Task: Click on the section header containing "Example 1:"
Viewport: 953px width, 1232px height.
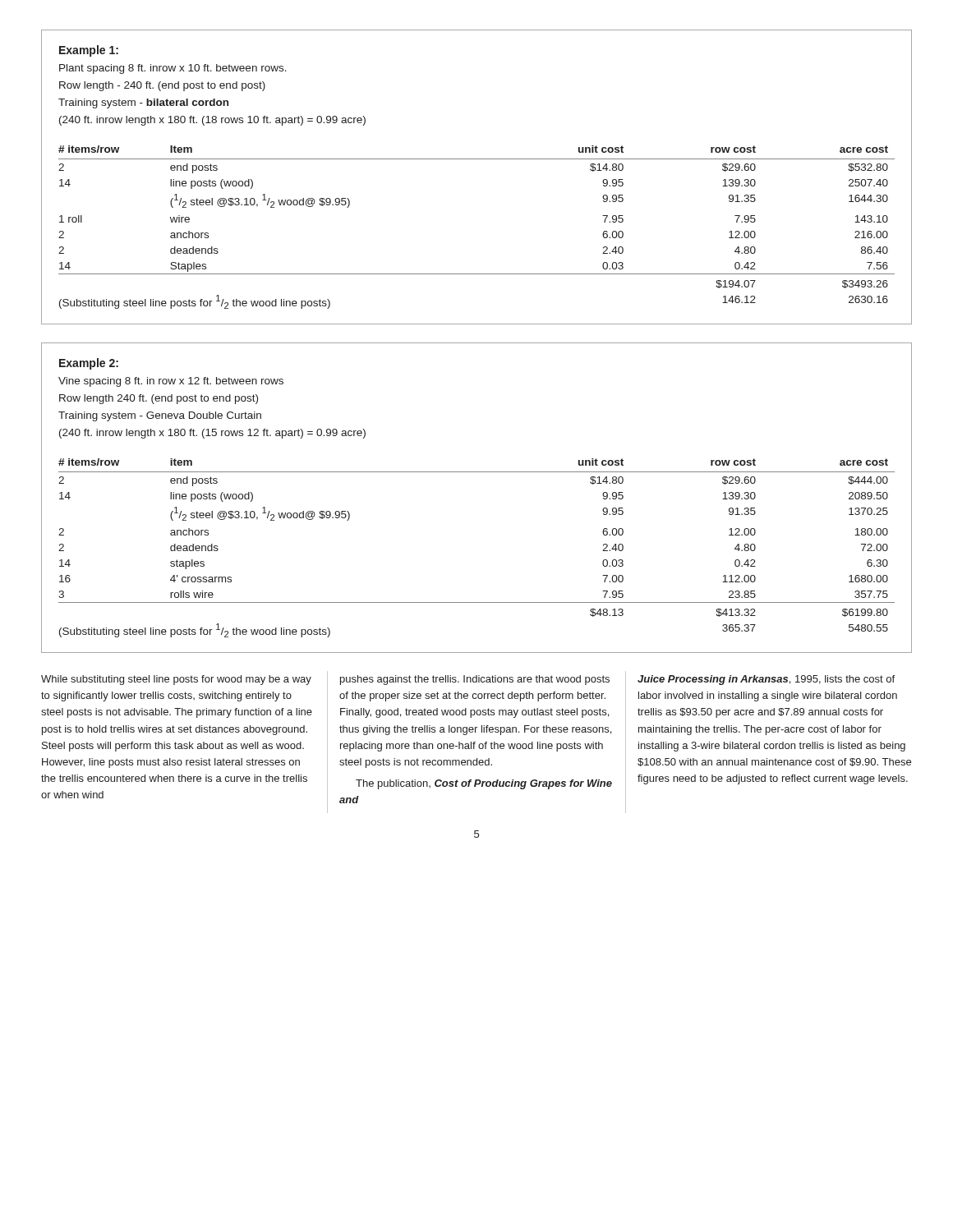Action: coord(89,50)
